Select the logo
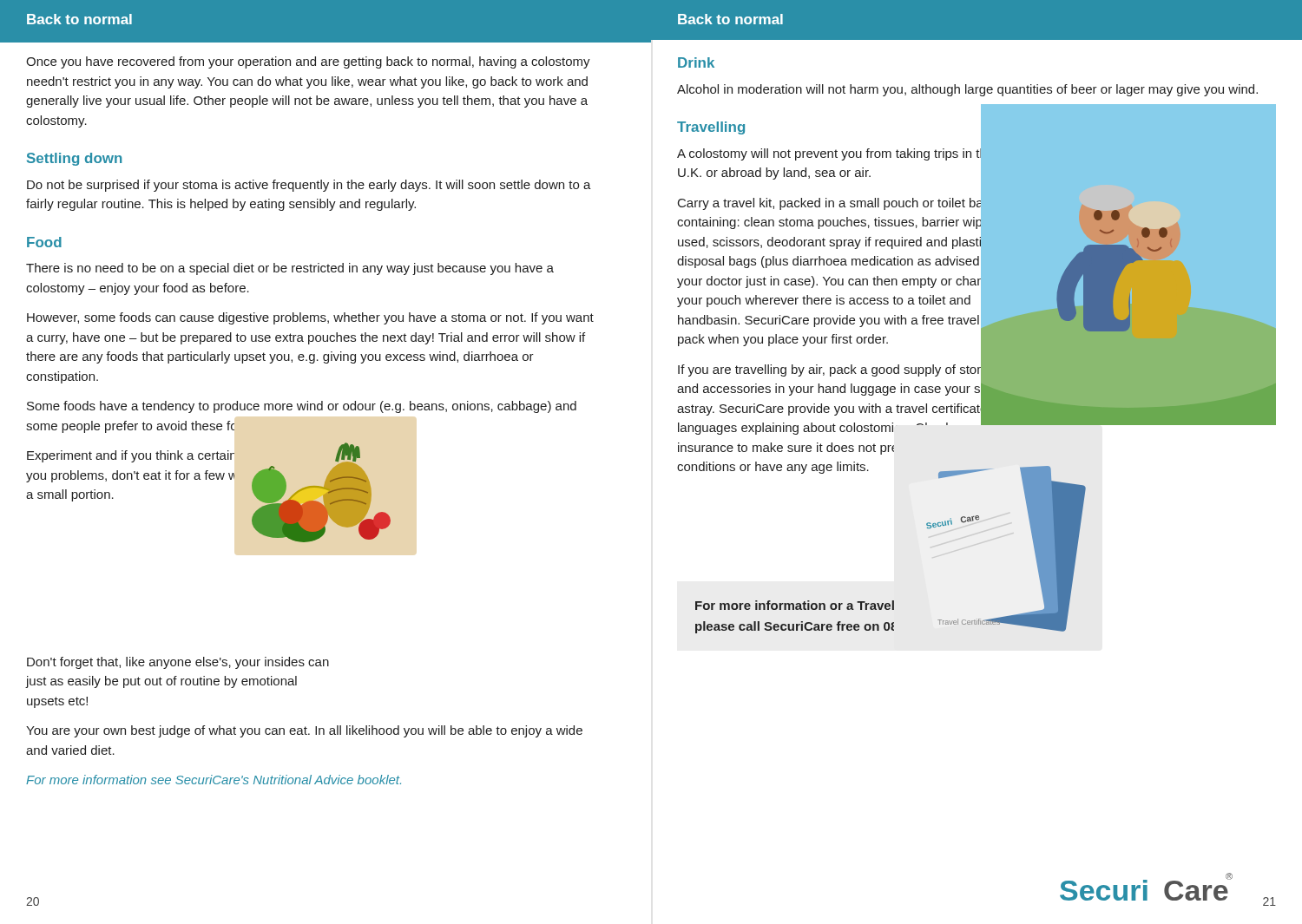The image size is (1302, 924). coord(1146,891)
